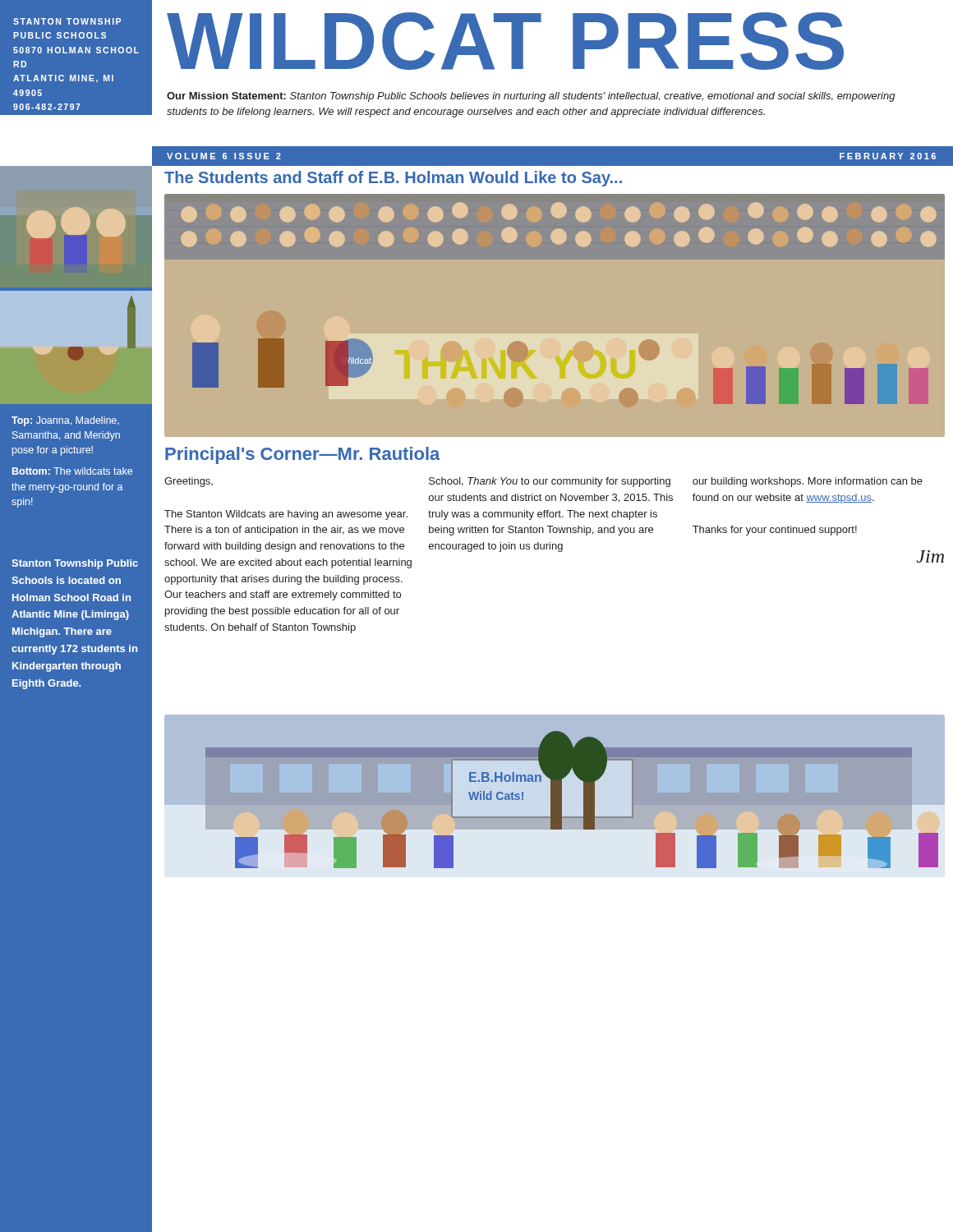Click on the region starting "Greetings, The Stanton"
953x1232 pixels.
tap(288, 554)
